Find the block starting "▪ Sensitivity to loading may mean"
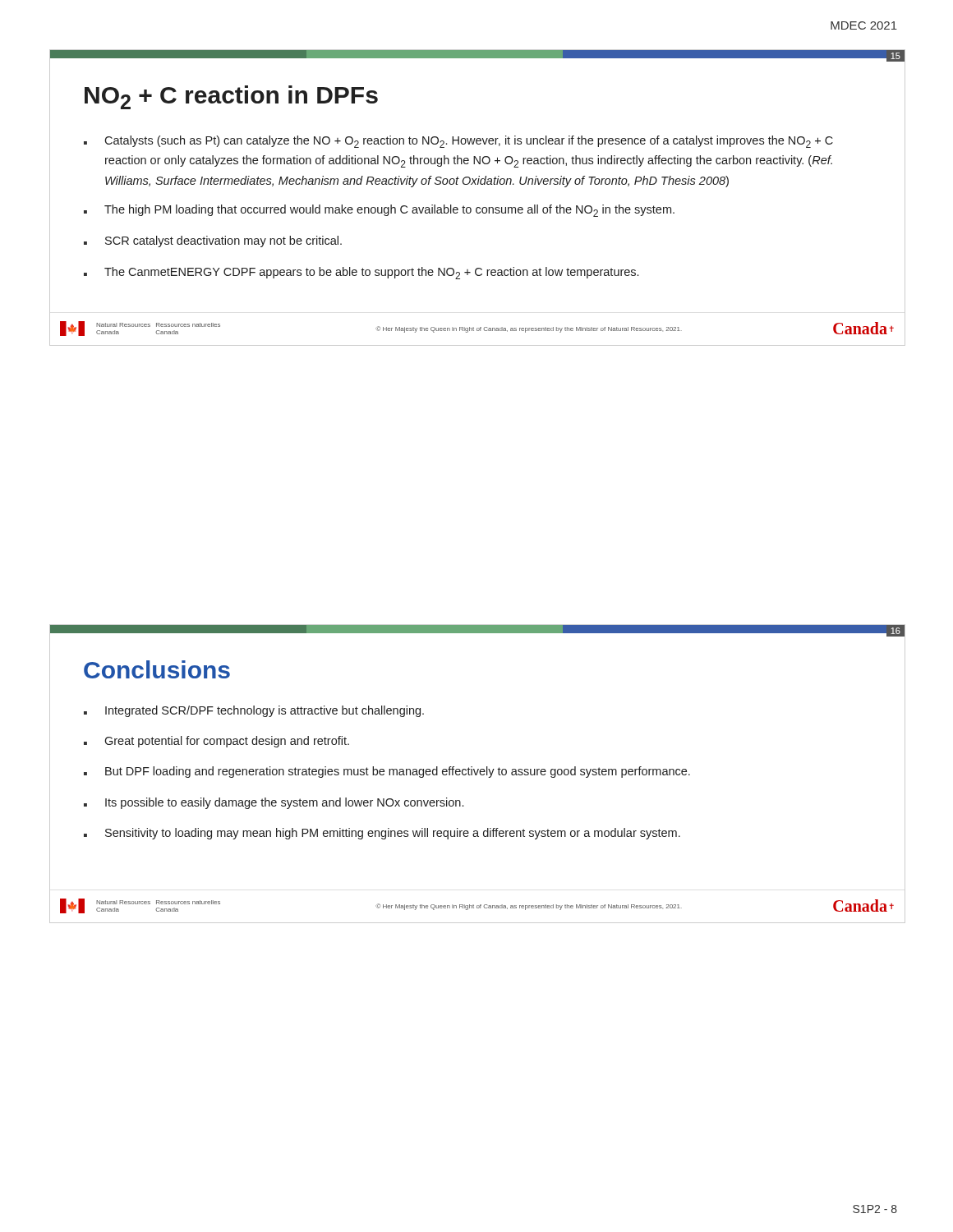 click(x=382, y=834)
